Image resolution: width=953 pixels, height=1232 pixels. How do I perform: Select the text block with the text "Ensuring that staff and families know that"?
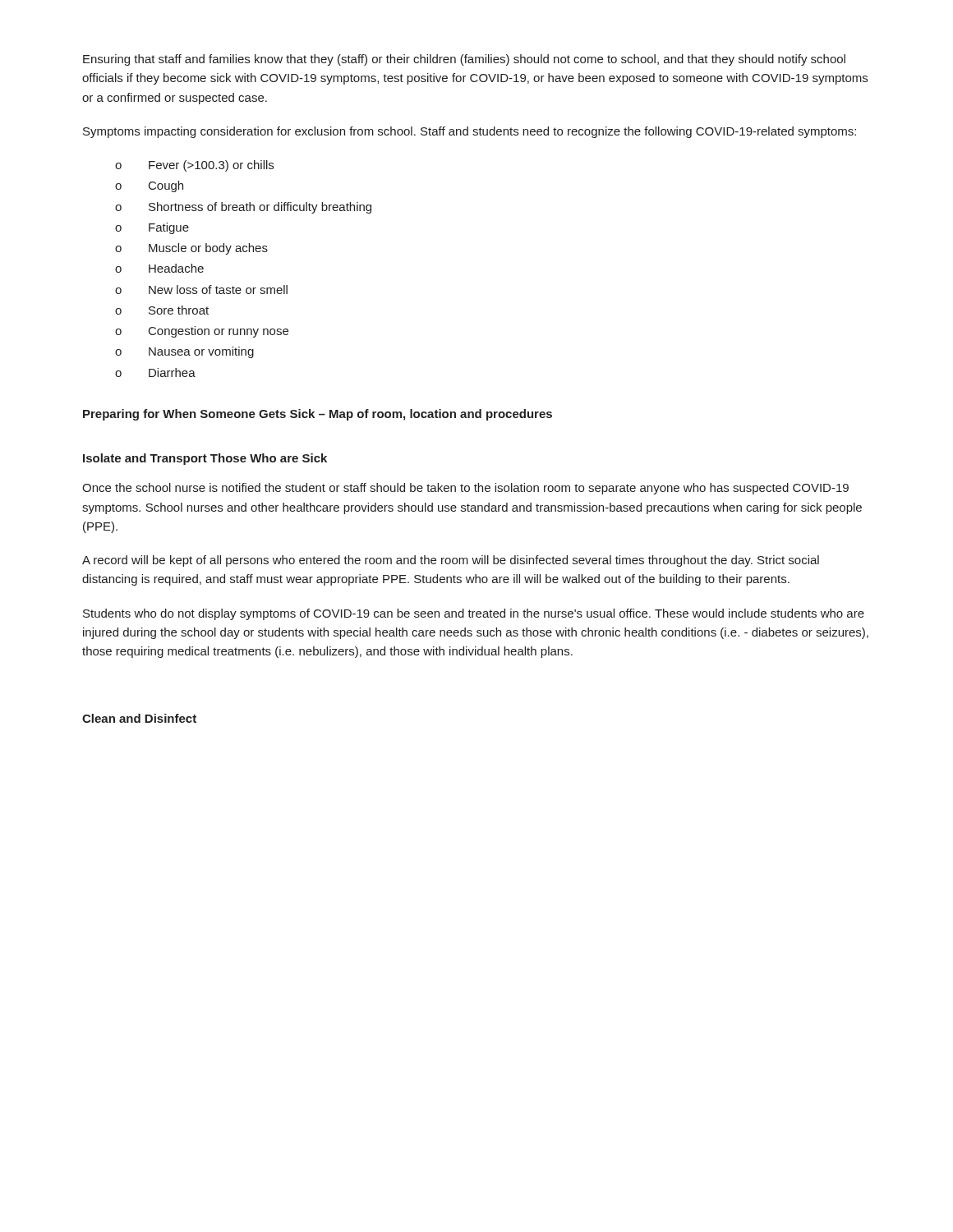(475, 78)
